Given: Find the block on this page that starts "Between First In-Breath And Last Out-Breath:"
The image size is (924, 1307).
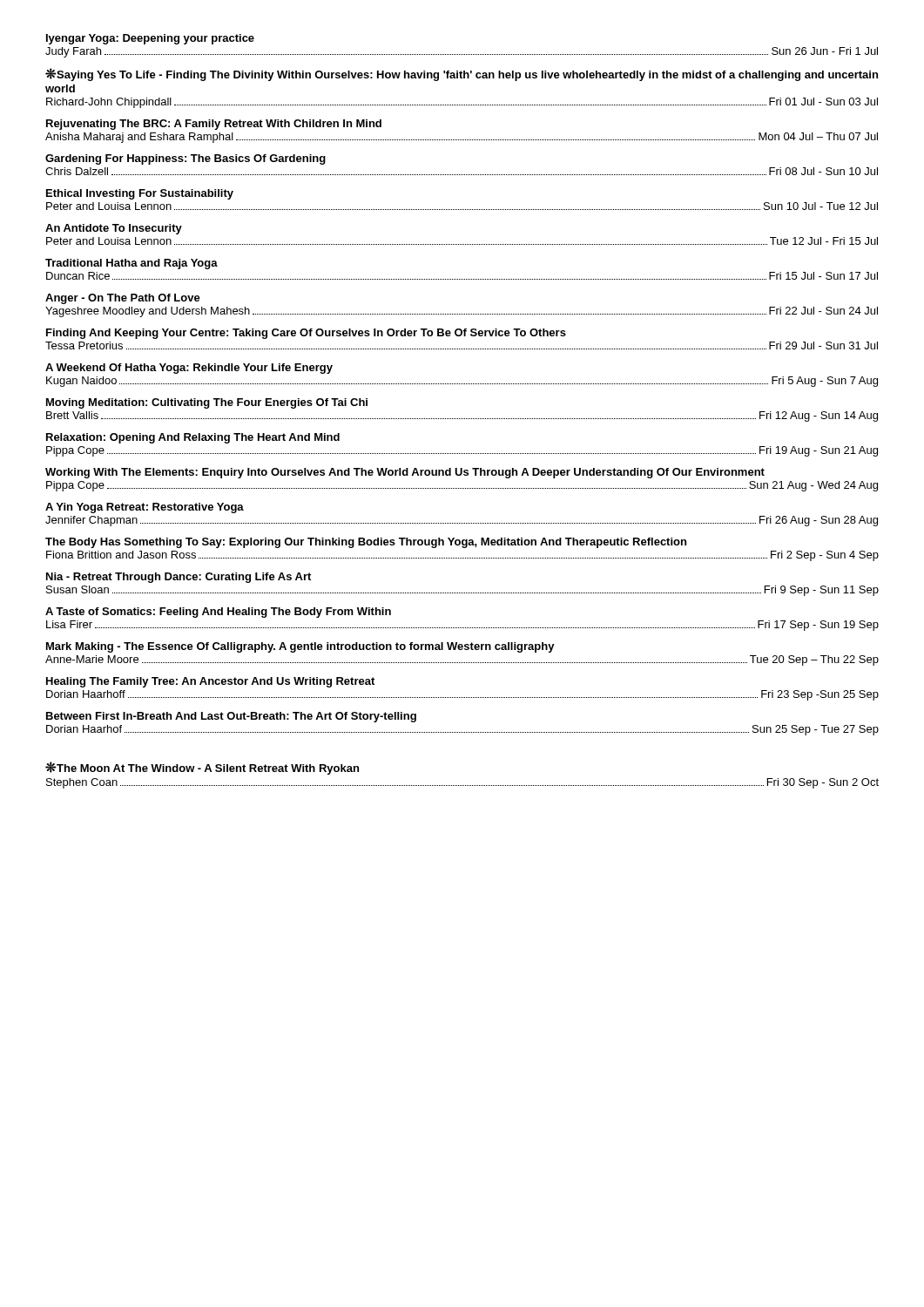Looking at the screenshot, I should (462, 722).
